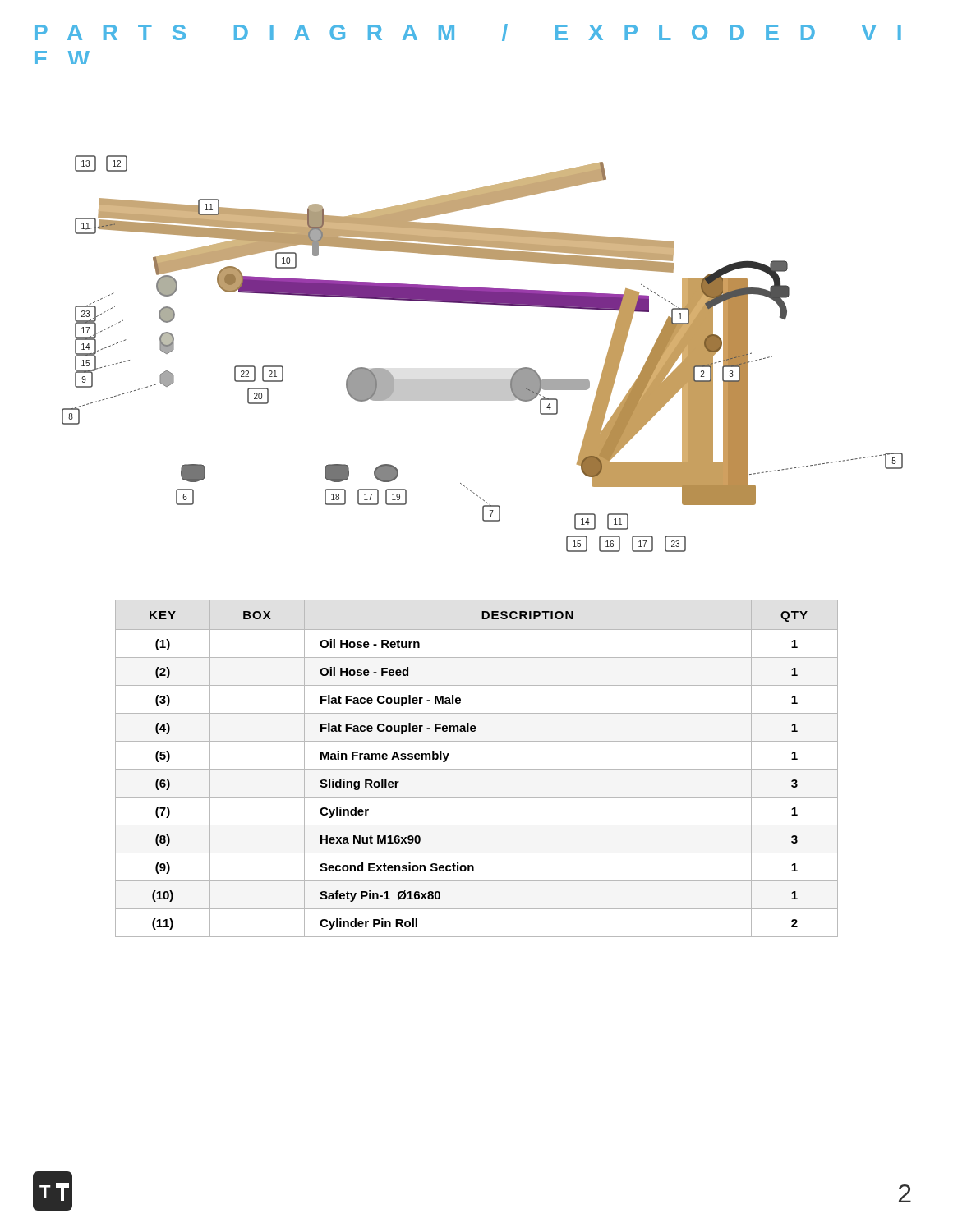953x1232 pixels.
Task: Click on the engineering diagram
Action: coord(476,319)
